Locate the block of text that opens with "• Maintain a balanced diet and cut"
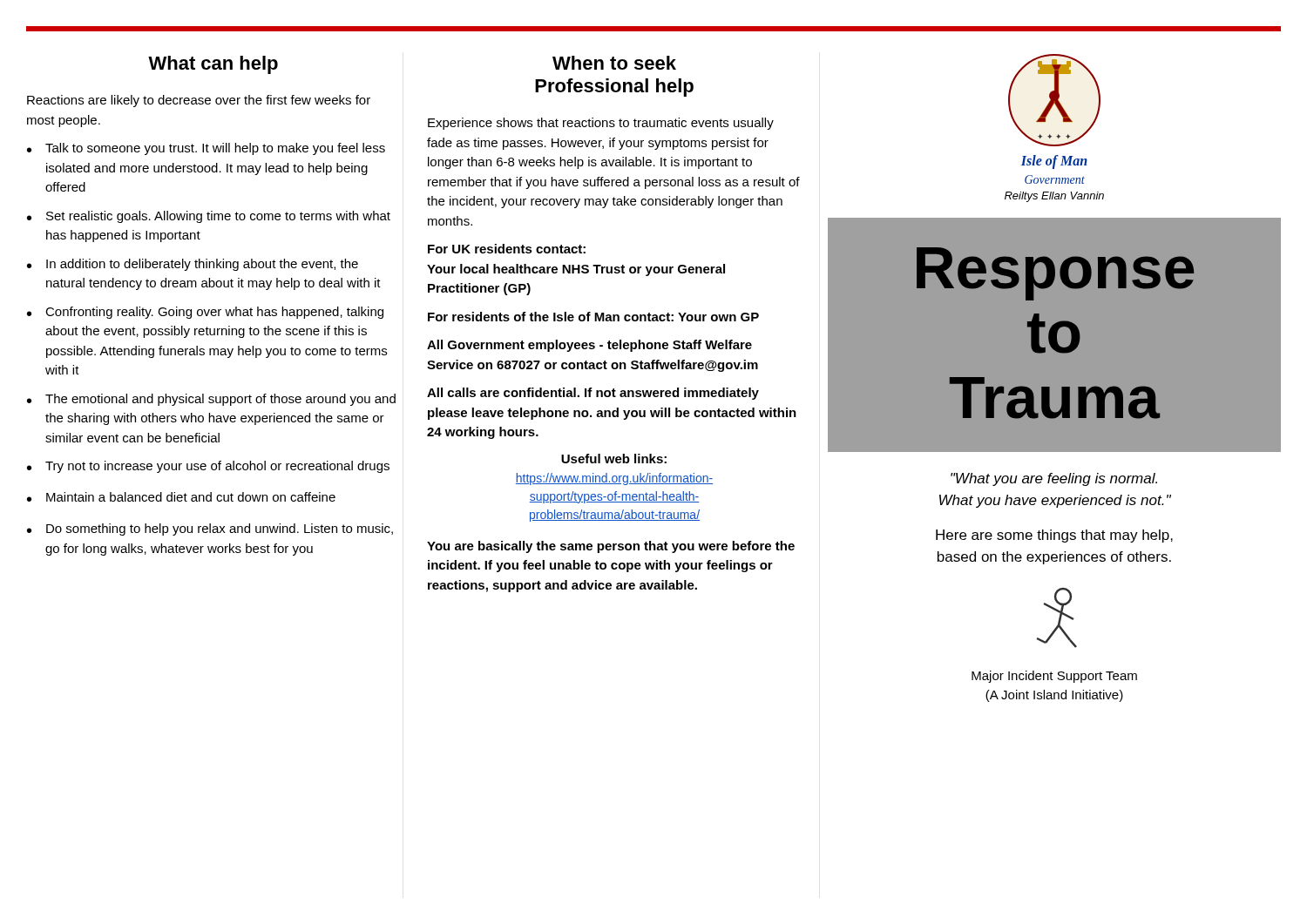The width and height of the screenshot is (1307, 924). [213, 499]
